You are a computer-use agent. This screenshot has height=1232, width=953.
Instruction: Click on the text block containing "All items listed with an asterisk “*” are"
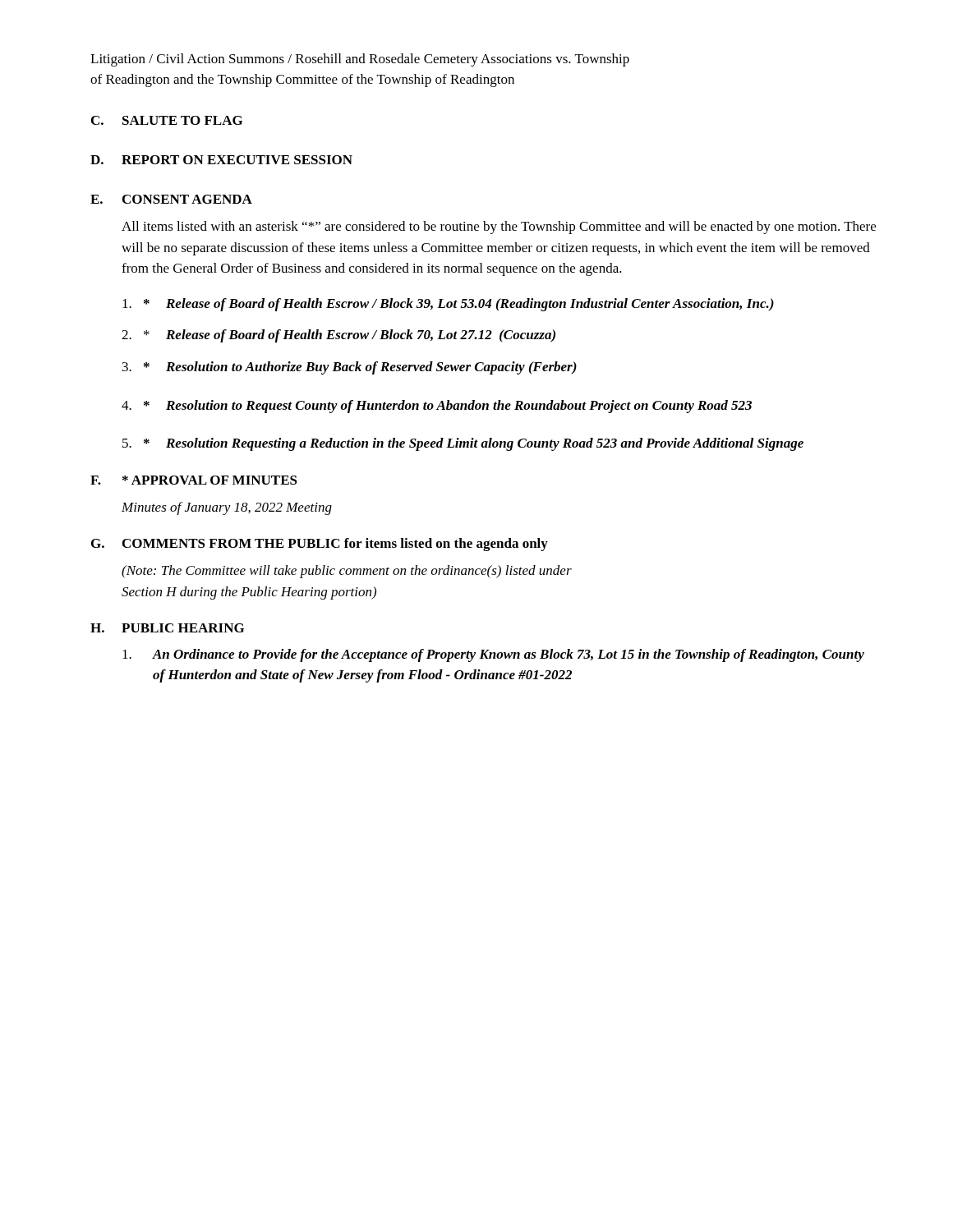499,247
